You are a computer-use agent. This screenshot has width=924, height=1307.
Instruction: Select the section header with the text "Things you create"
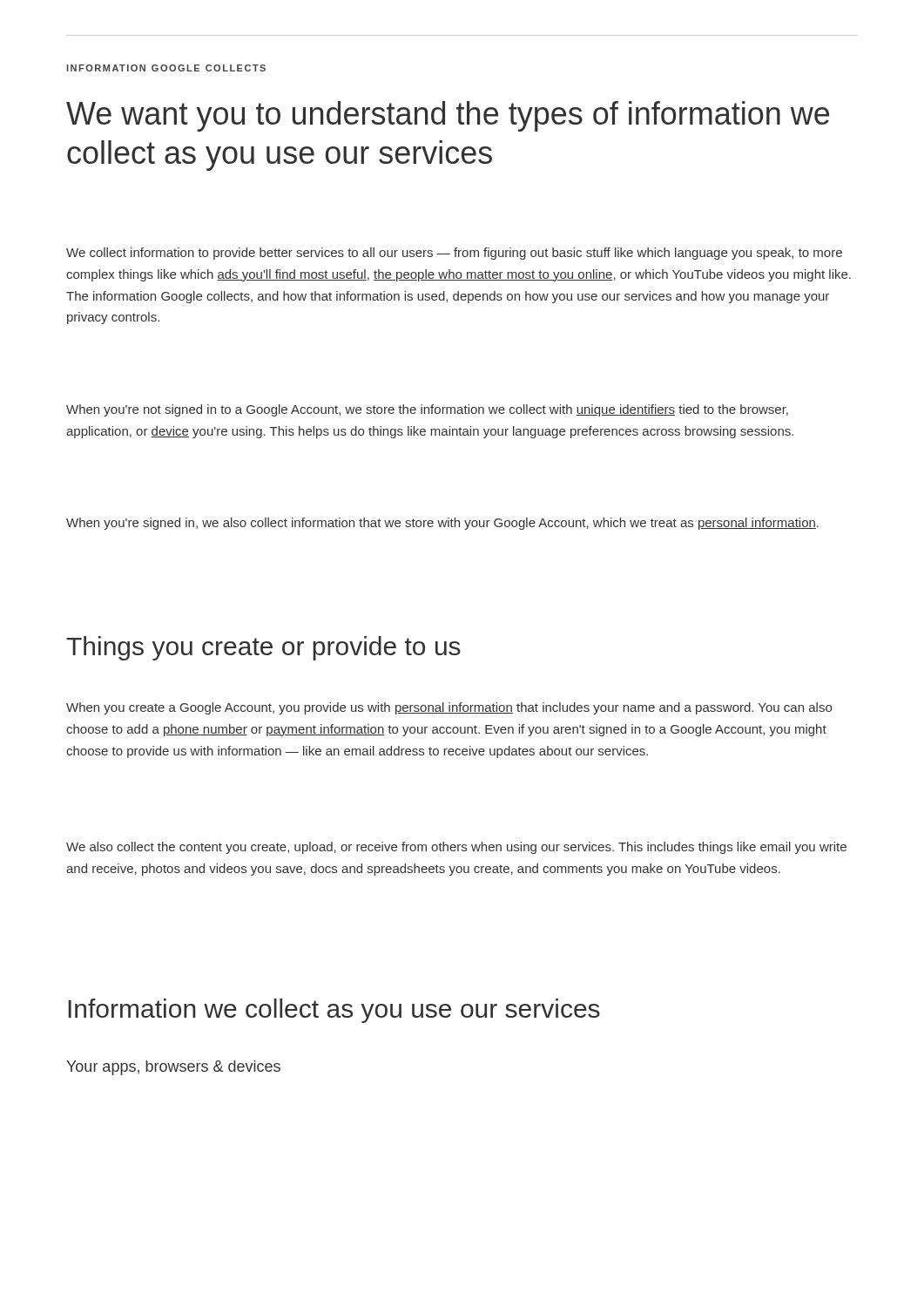(264, 646)
